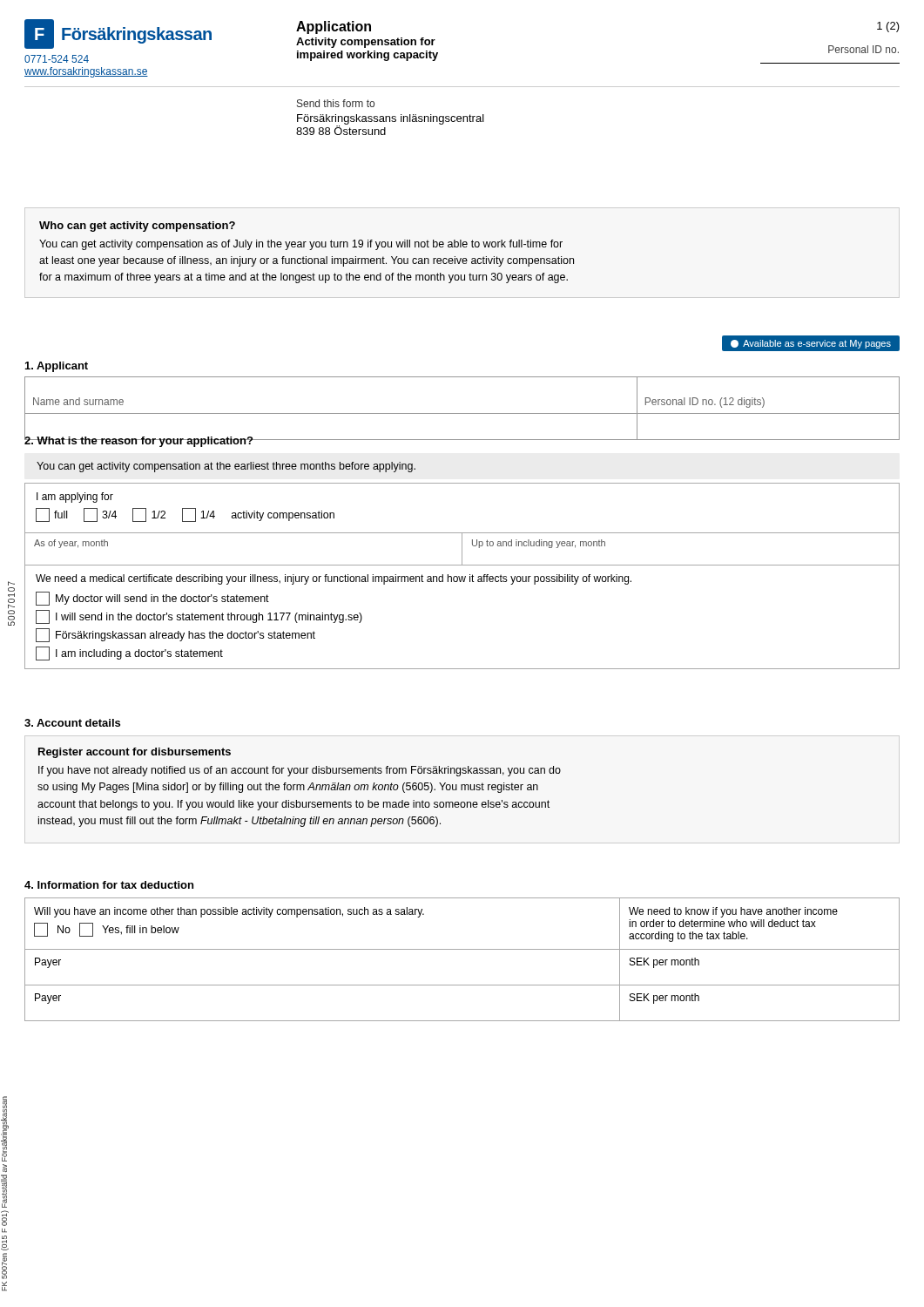Locate the table with the text "Personal ID no. (12 digits)"

462,408
